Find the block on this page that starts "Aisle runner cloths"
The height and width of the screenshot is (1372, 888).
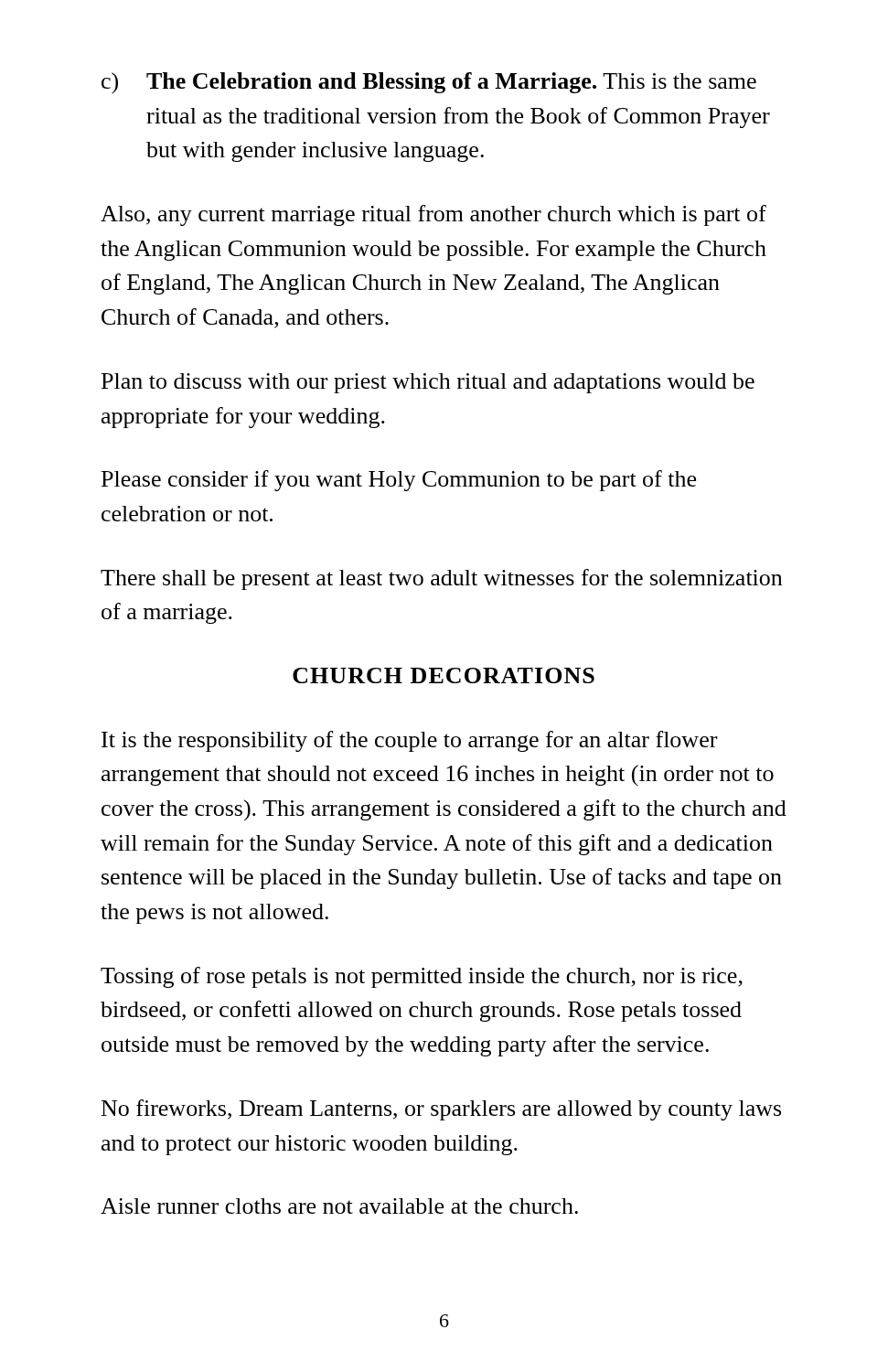tap(340, 1206)
